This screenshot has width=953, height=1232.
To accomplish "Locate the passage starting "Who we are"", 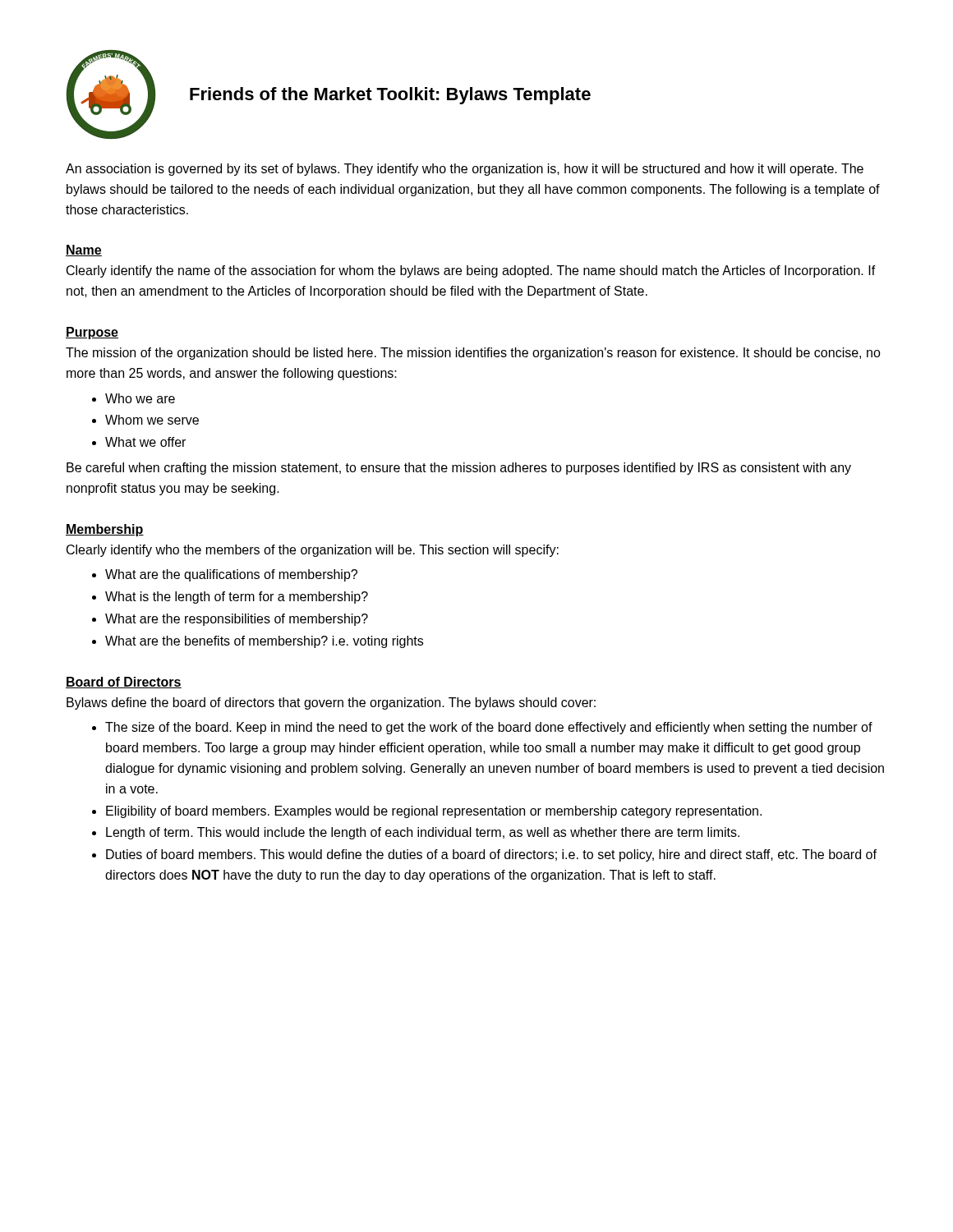I will (x=140, y=398).
